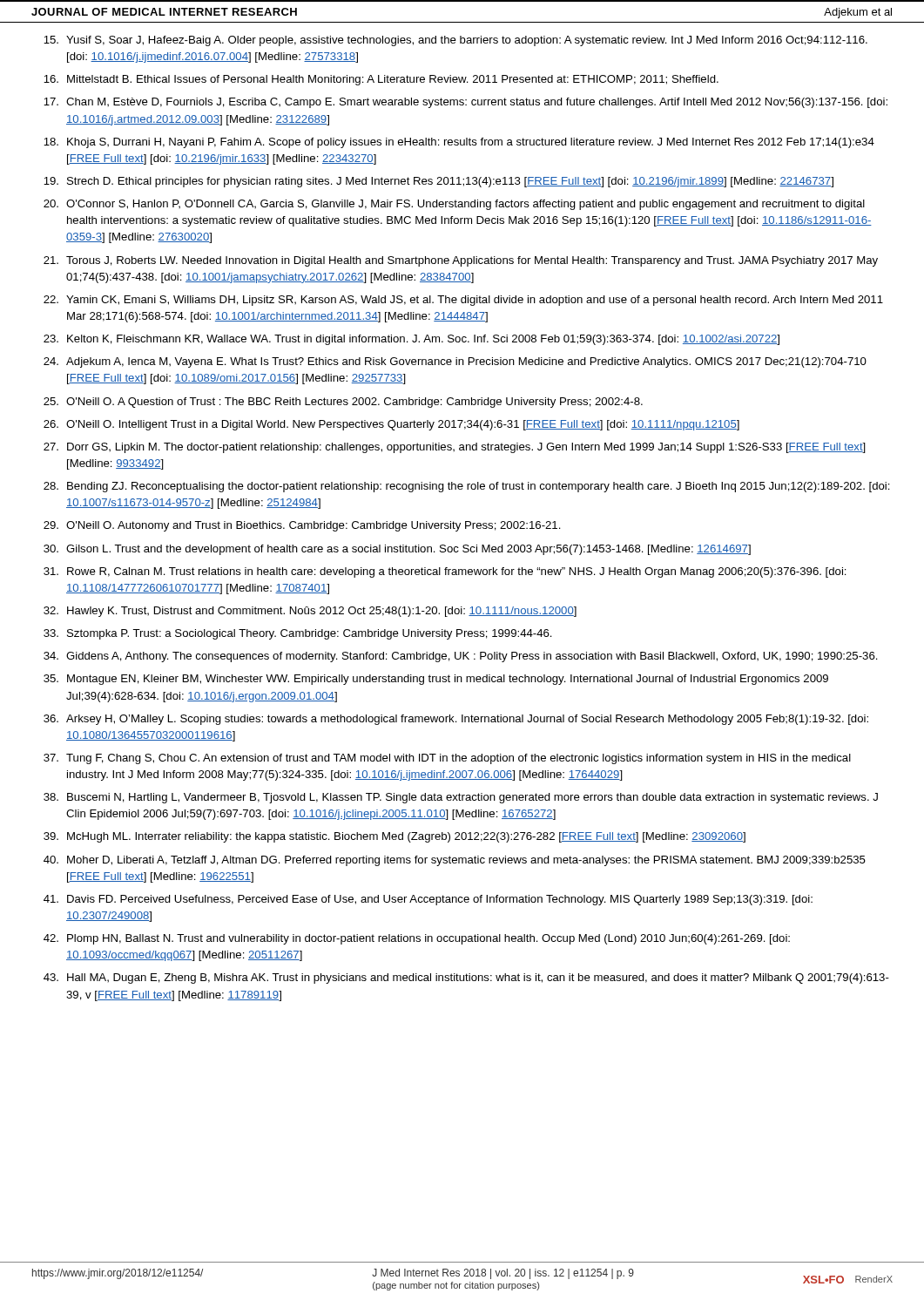The image size is (924, 1307).
Task: Select the block starting "21. Torous J, Roberts LW. Needed"
Action: tap(462, 268)
